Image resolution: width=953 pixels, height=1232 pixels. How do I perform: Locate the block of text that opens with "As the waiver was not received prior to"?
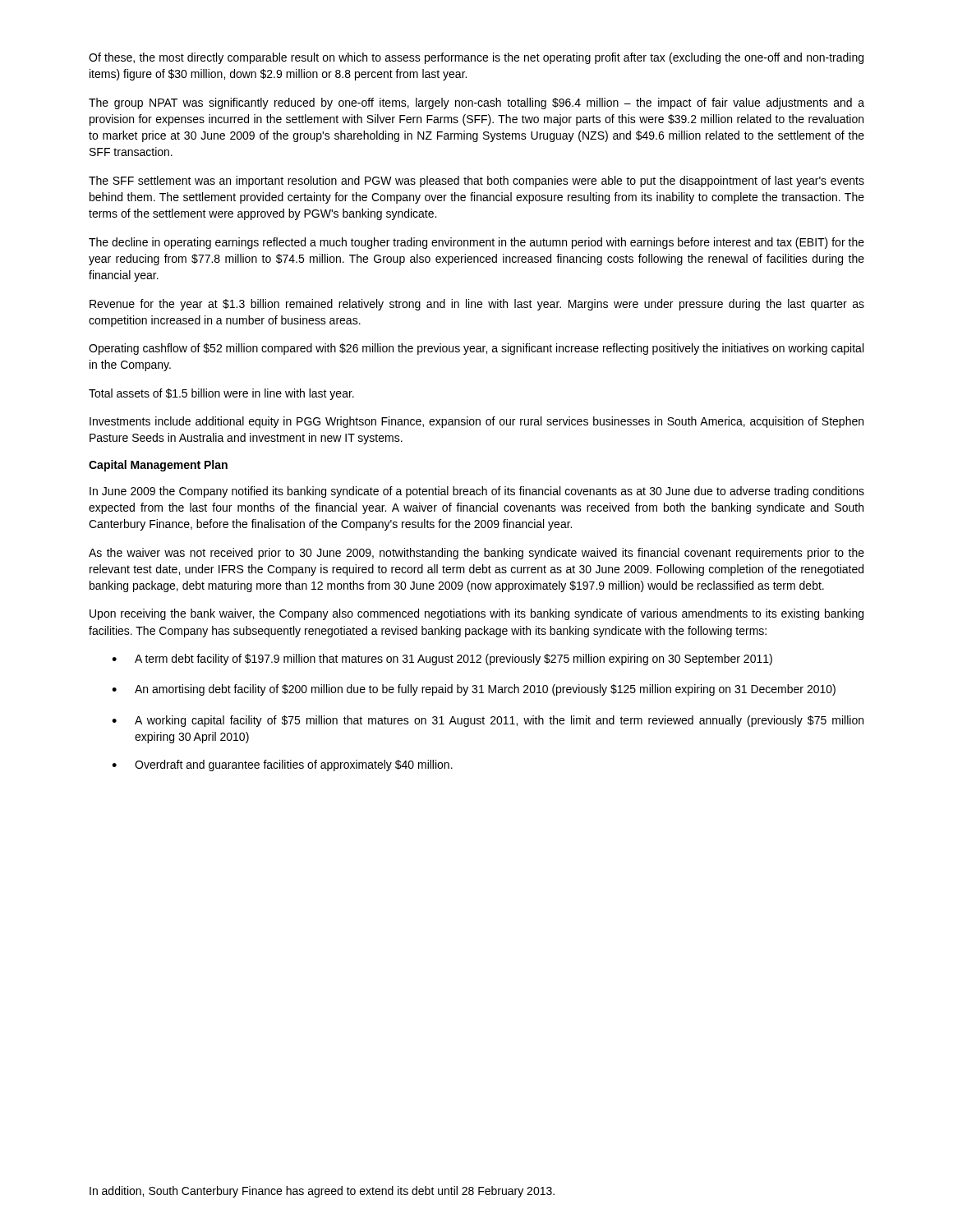476,569
